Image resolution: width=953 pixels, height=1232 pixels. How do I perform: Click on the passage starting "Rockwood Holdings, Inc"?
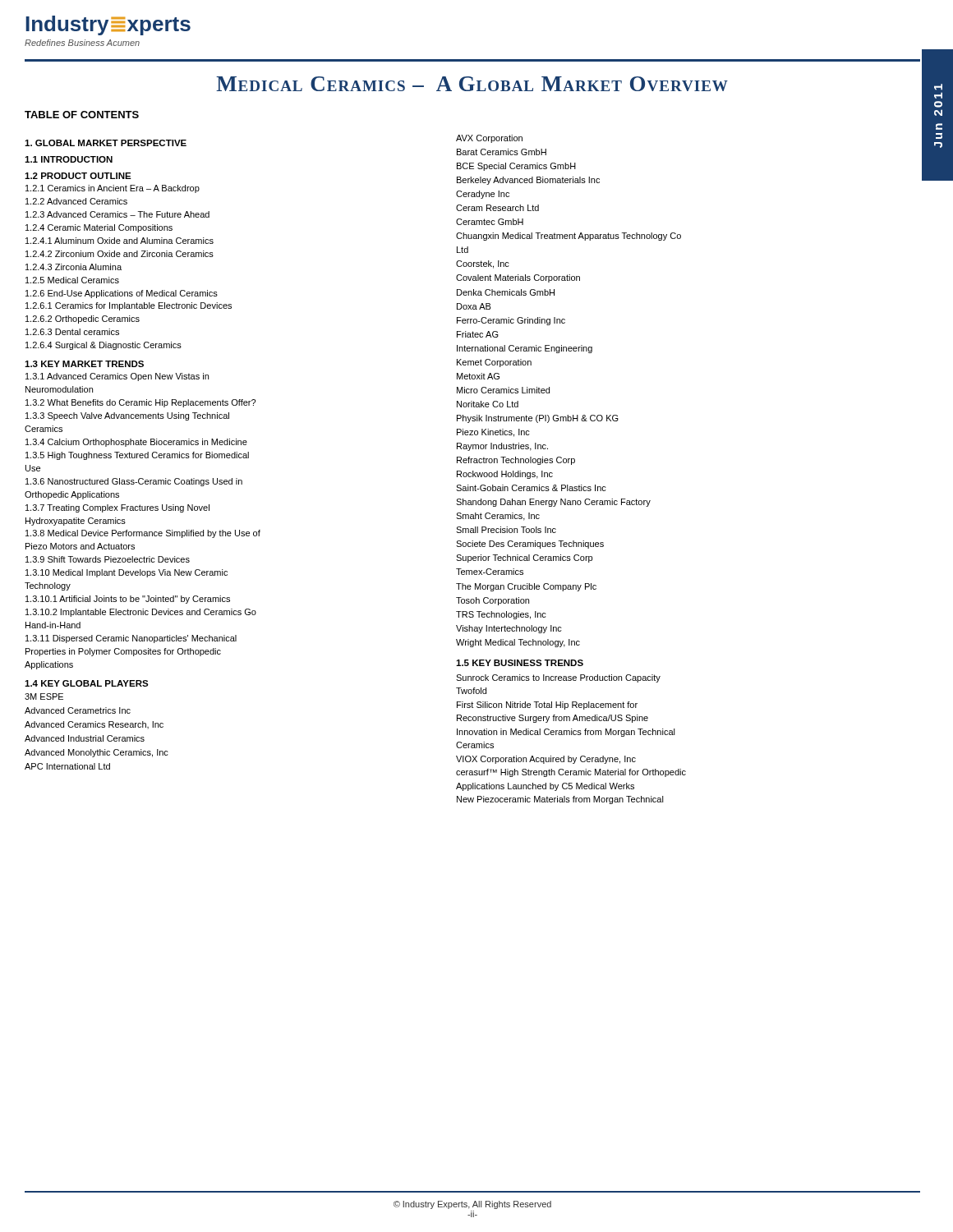pyautogui.click(x=505, y=475)
